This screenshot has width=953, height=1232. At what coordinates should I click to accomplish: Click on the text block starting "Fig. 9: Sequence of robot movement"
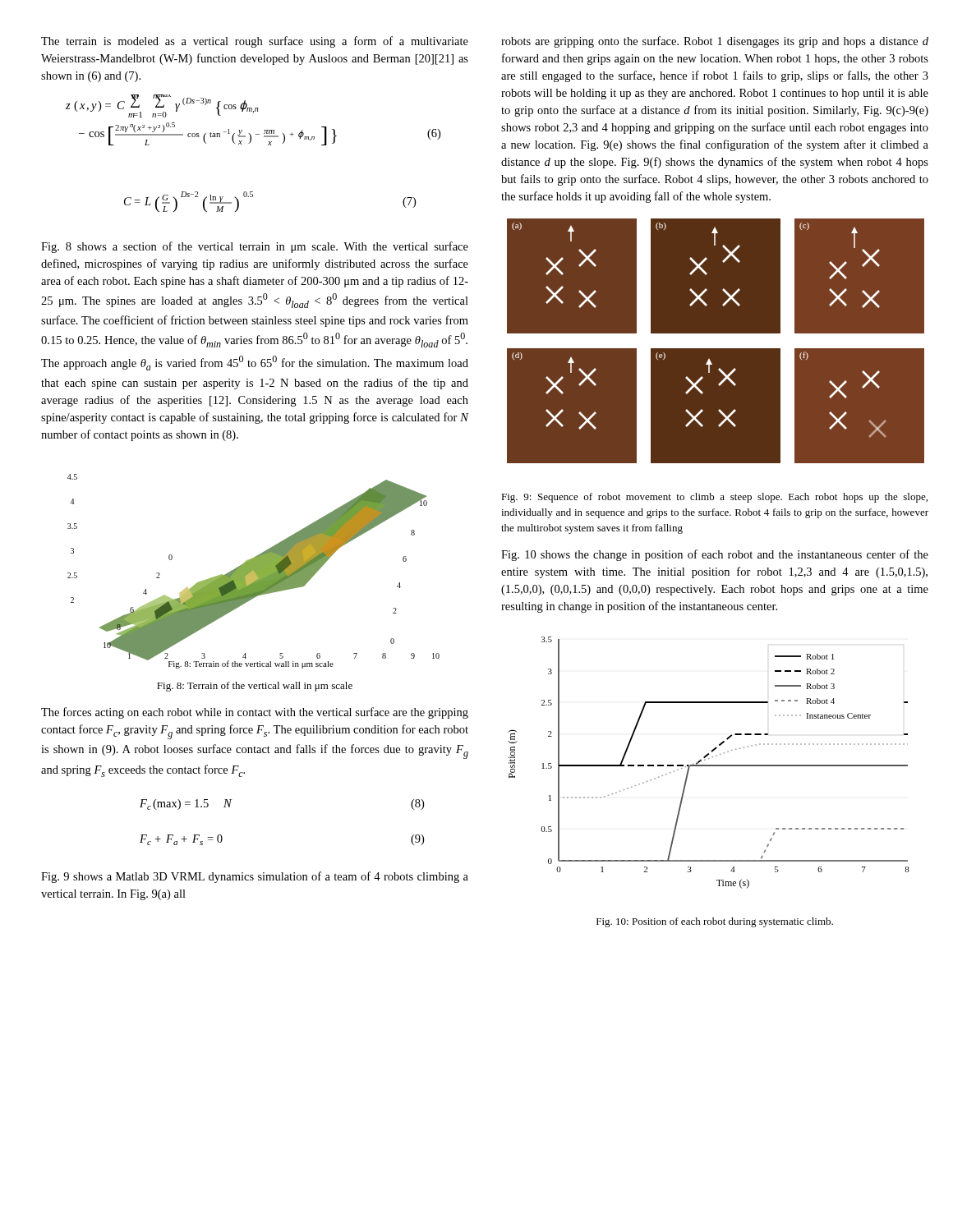point(715,512)
